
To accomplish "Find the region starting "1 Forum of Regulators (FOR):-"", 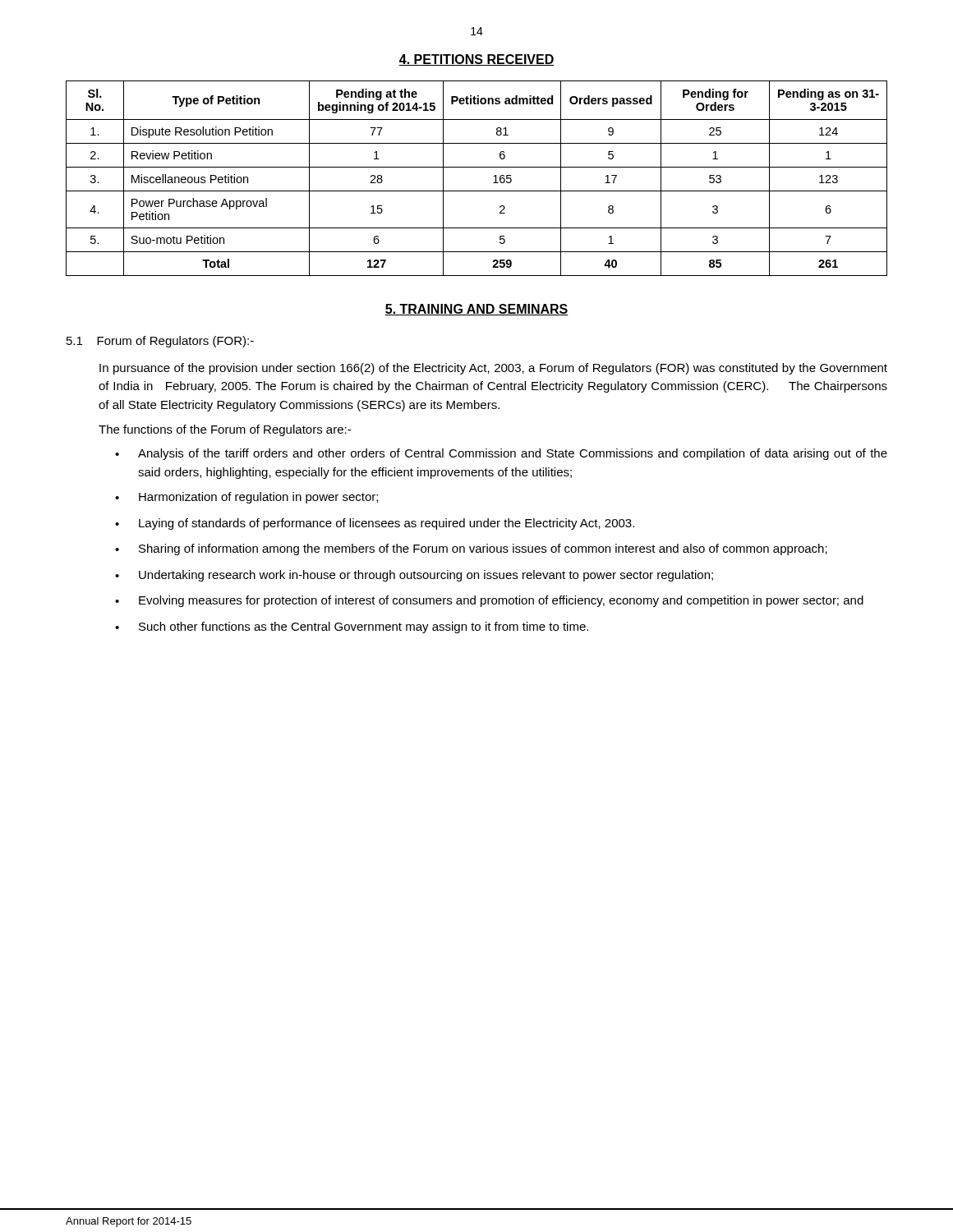I will click(x=160, y=340).
